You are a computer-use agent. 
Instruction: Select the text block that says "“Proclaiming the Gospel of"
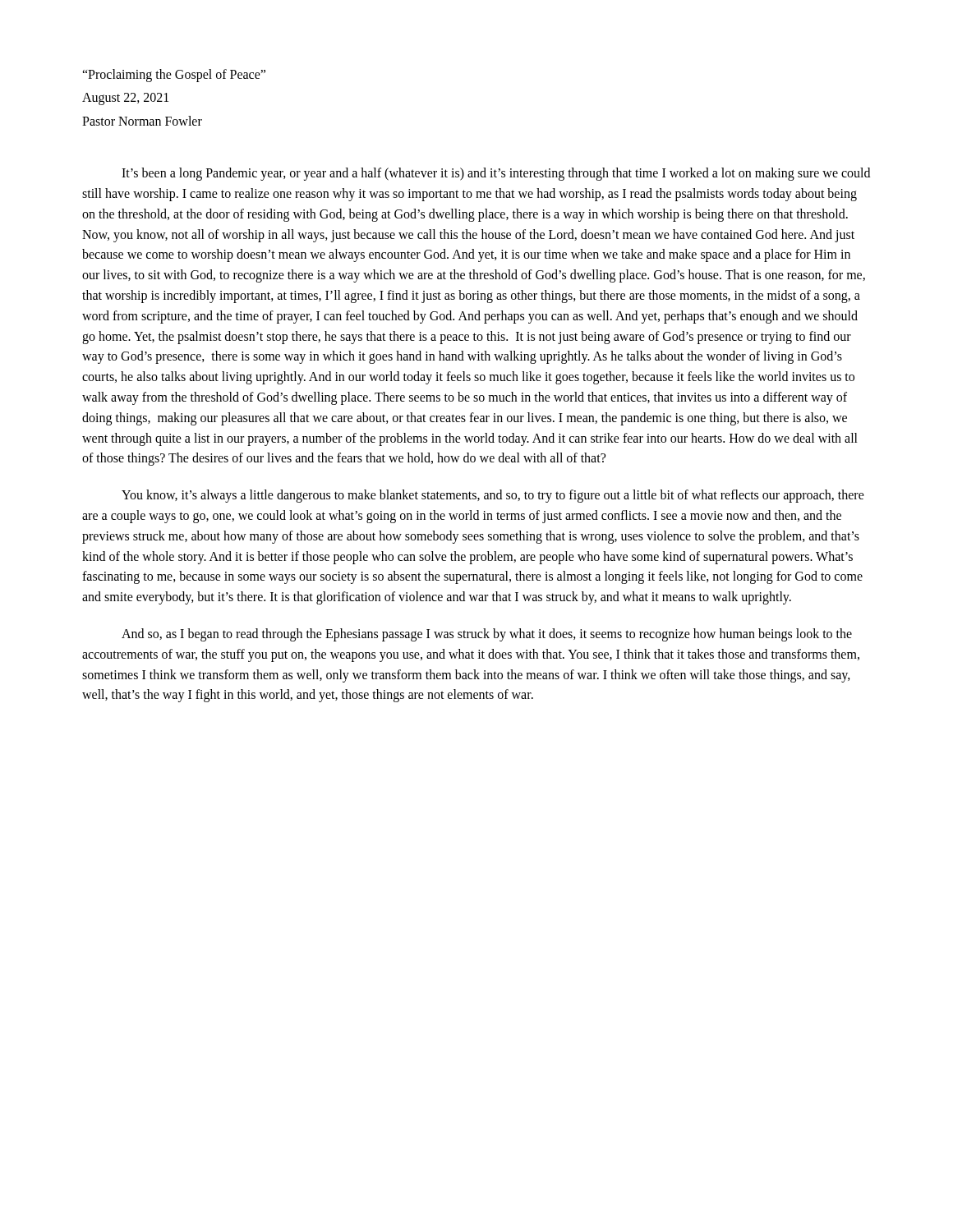point(174,74)
